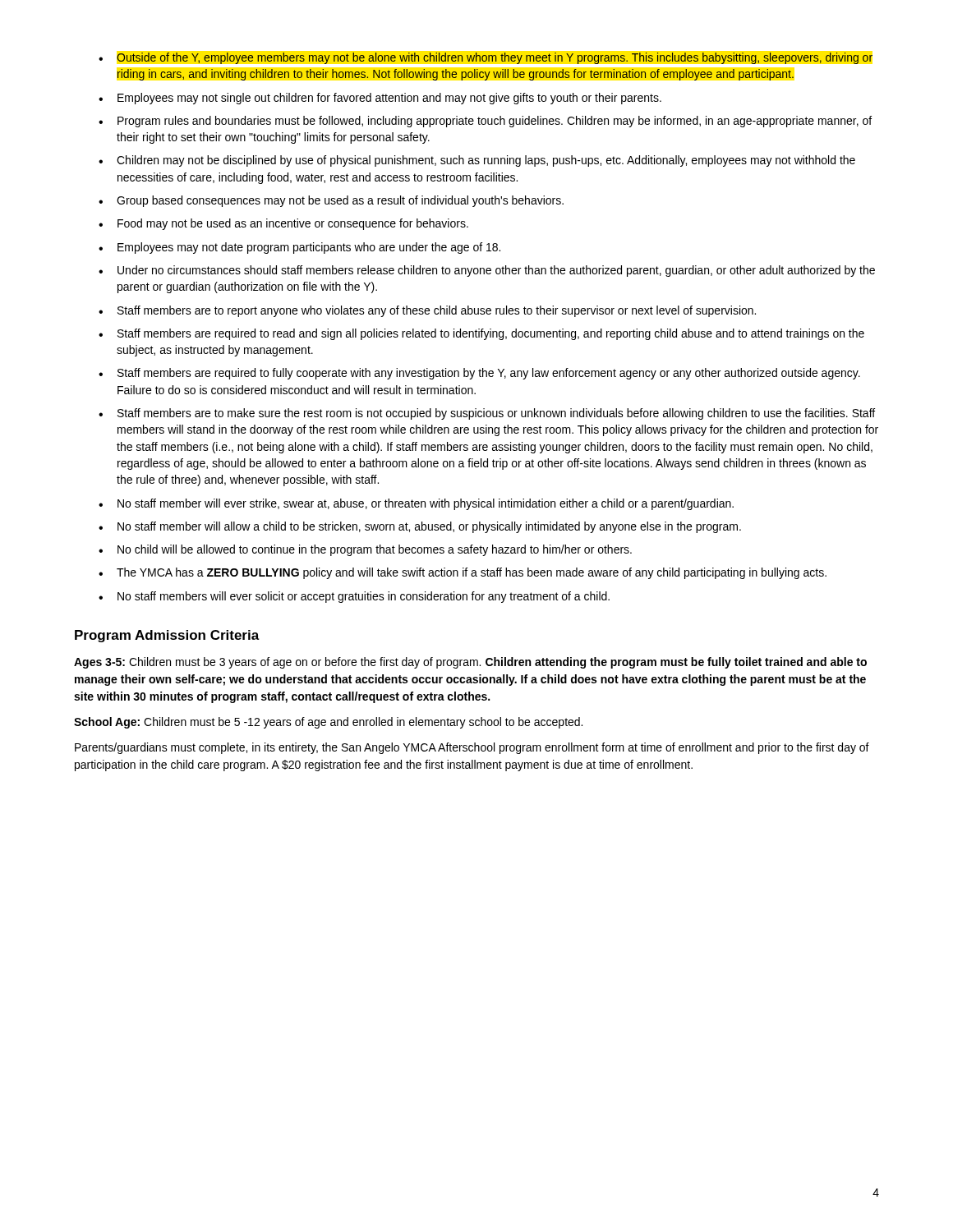The width and height of the screenshot is (953, 1232).
Task: Select the text block with the text "Parents/guardians must complete, in"
Action: pos(471,756)
